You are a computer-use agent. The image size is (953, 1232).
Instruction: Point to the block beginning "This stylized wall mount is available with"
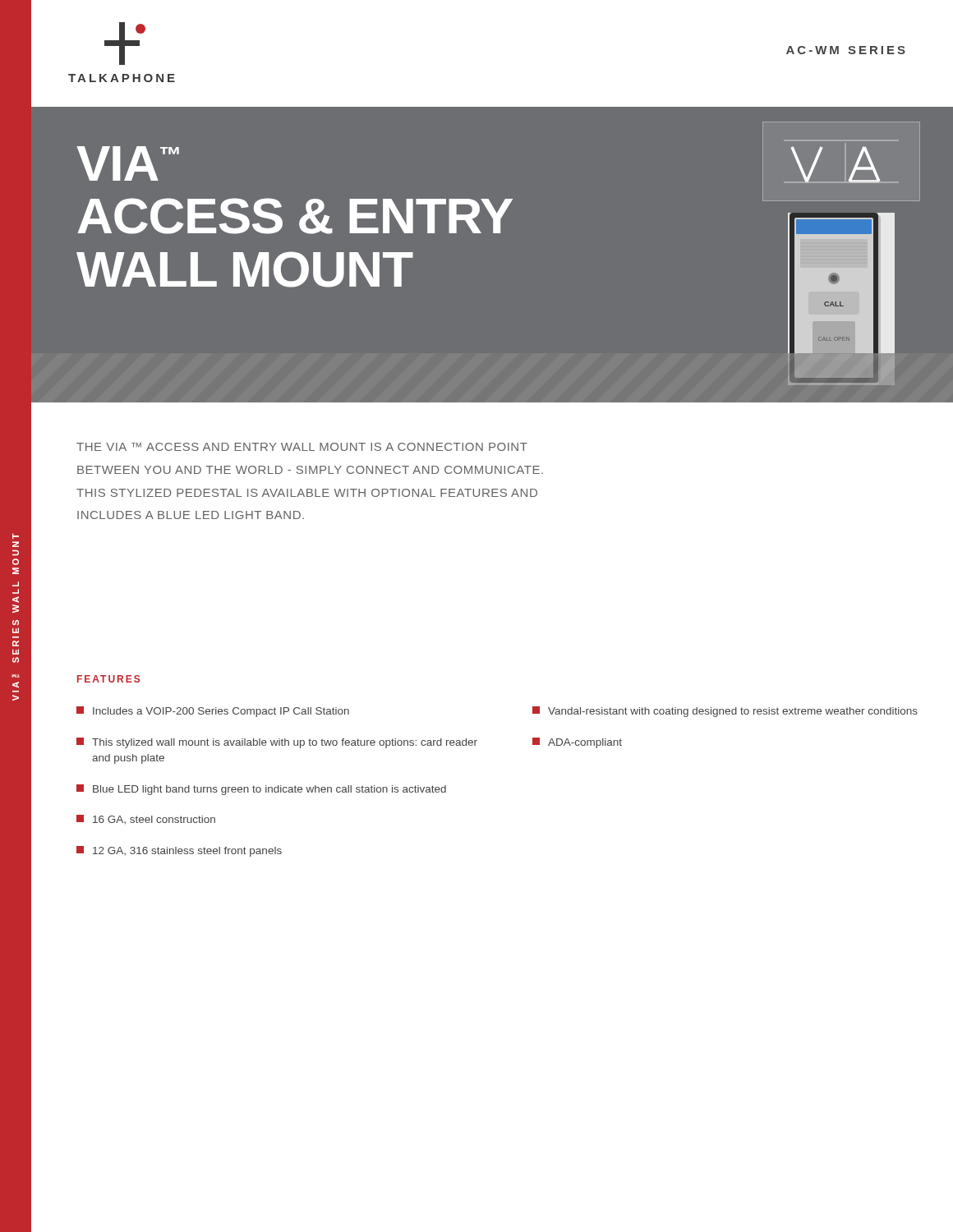click(280, 750)
